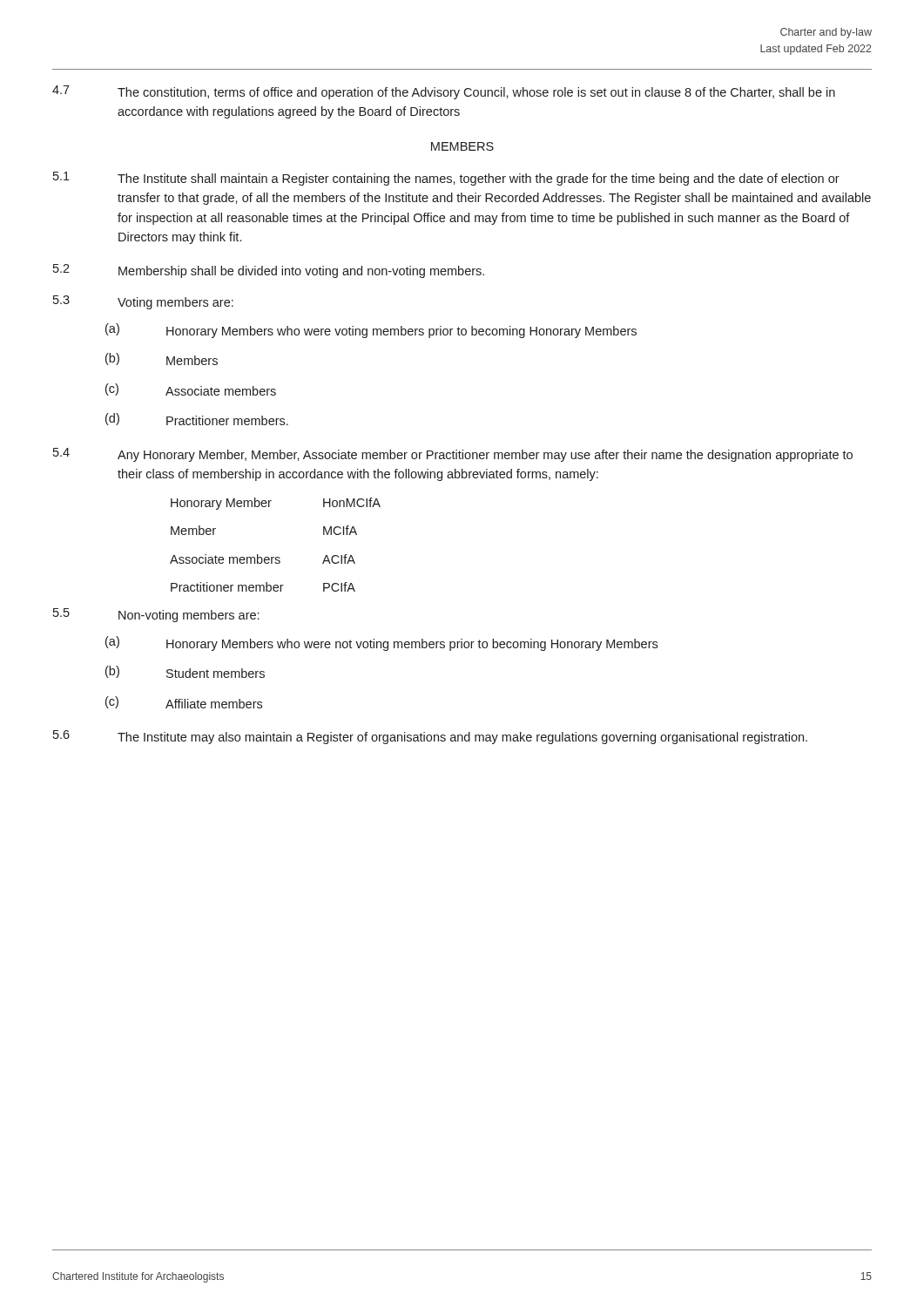
Task: Locate the list item with the text "5.5 Non-voting members are:"
Action: point(156,615)
